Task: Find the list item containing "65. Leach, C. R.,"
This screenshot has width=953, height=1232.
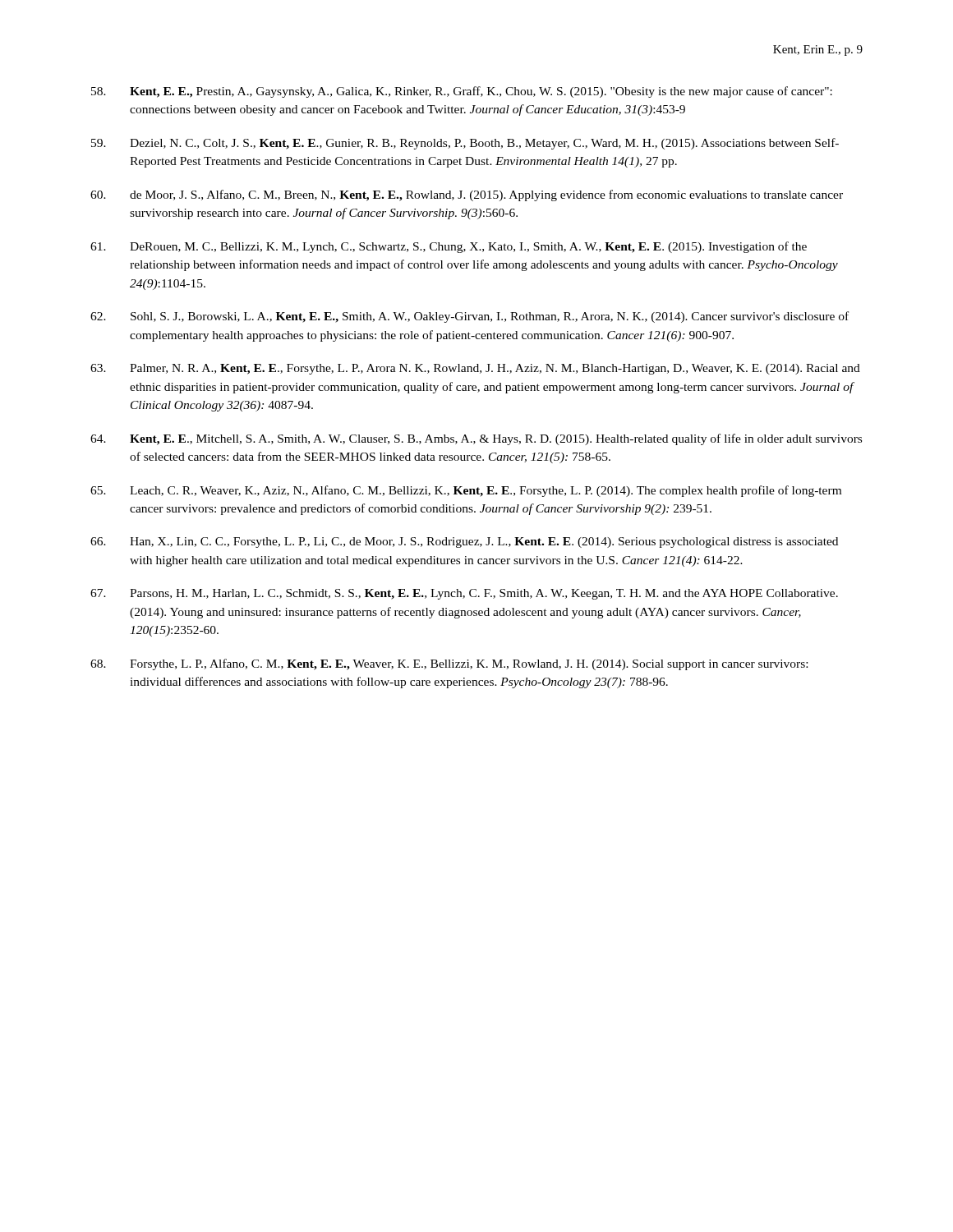Action: (476, 499)
